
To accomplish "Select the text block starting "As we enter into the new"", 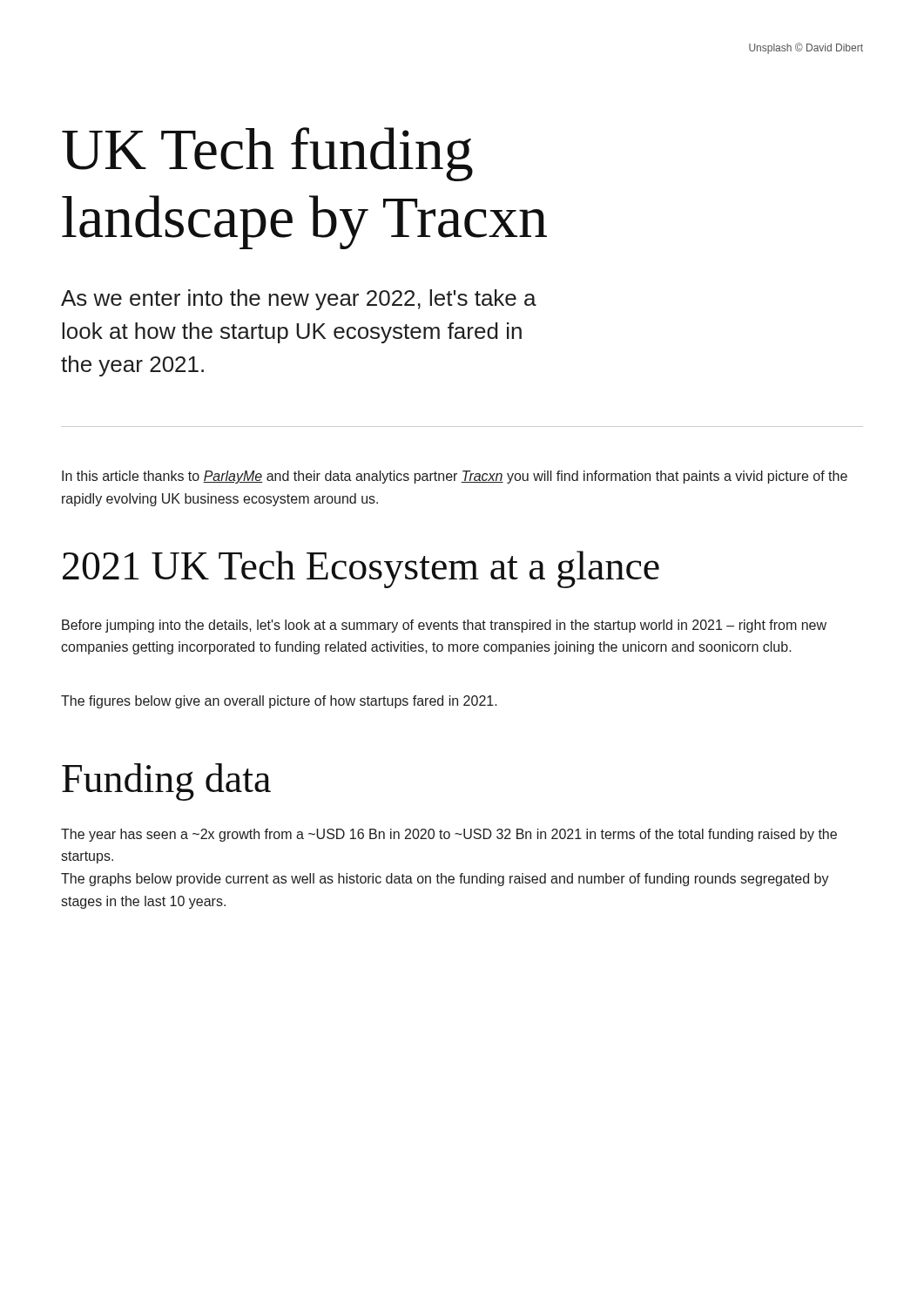I will pyautogui.click(x=298, y=331).
